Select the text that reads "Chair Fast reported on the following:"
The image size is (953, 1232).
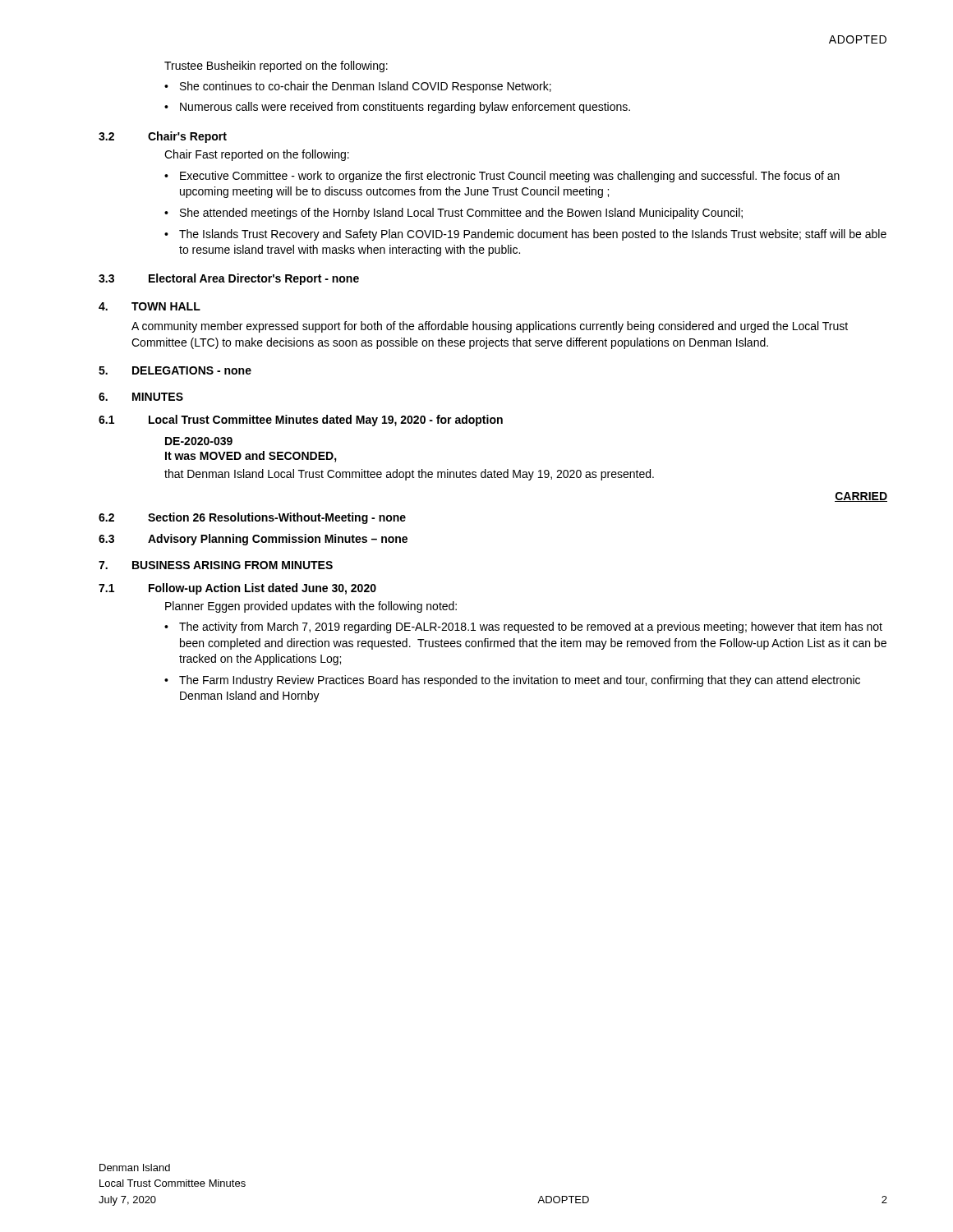point(257,155)
